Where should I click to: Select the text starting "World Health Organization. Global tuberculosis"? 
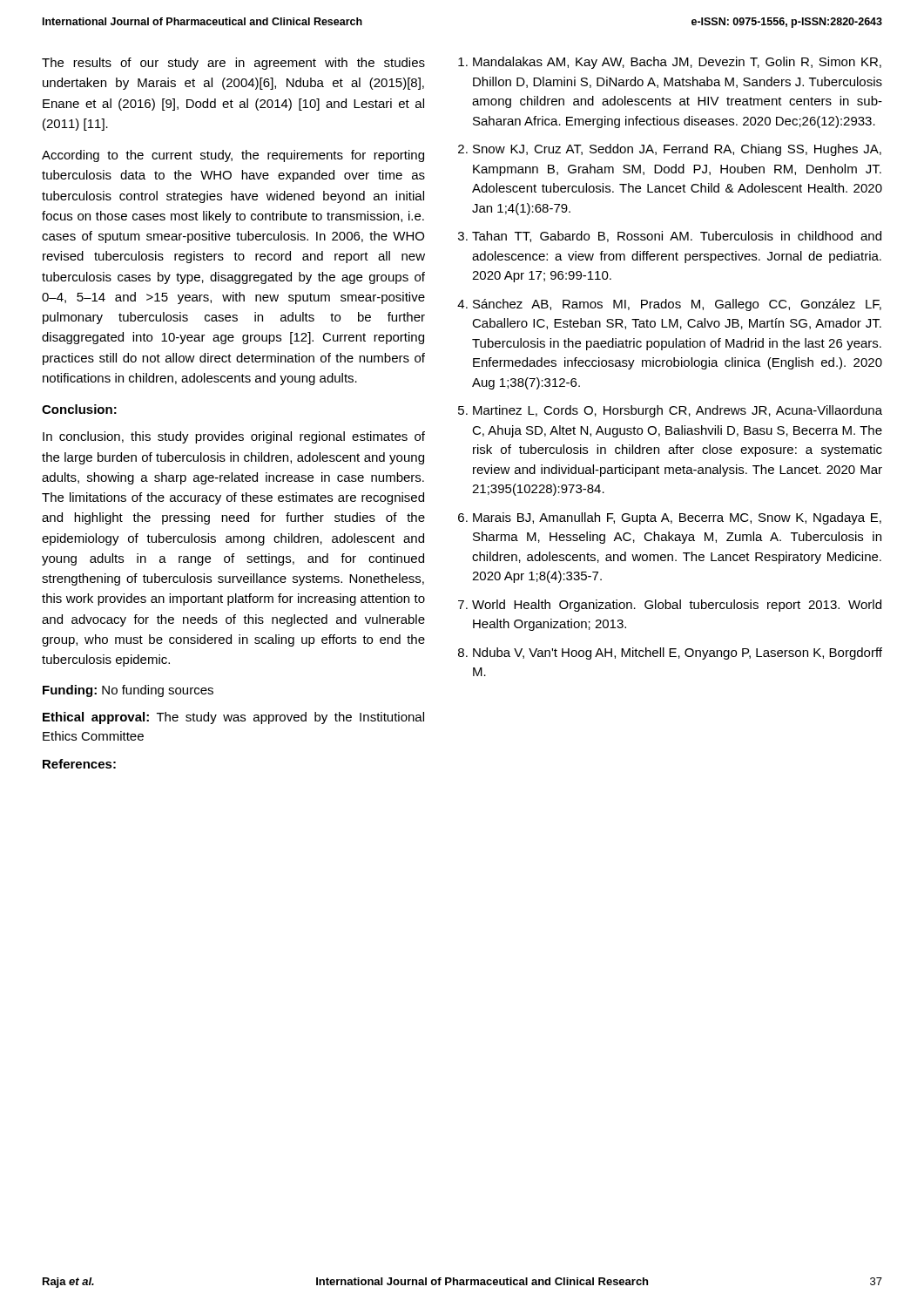(677, 614)
